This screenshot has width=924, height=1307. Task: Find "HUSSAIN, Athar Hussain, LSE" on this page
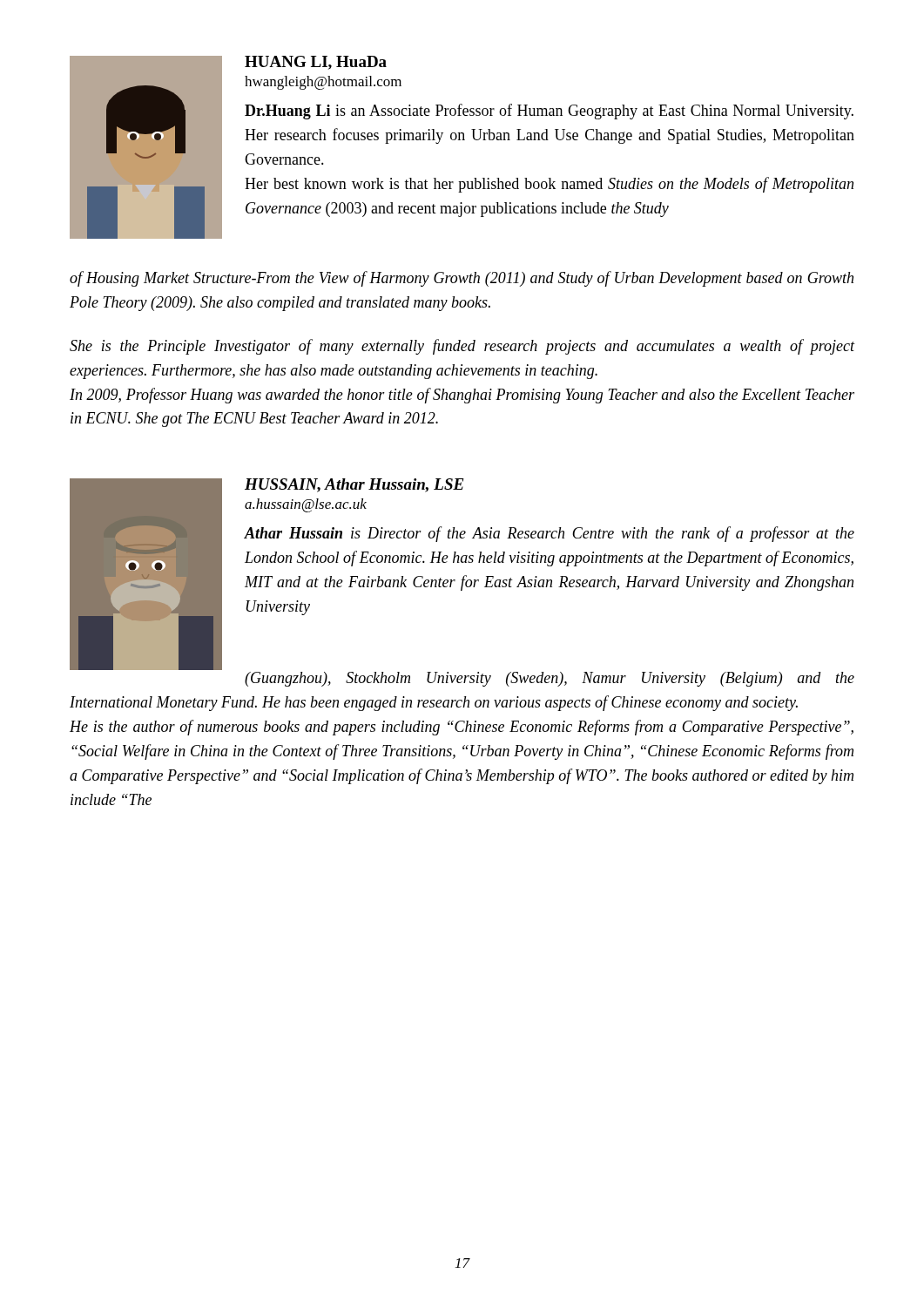click(x=355, y=484)
